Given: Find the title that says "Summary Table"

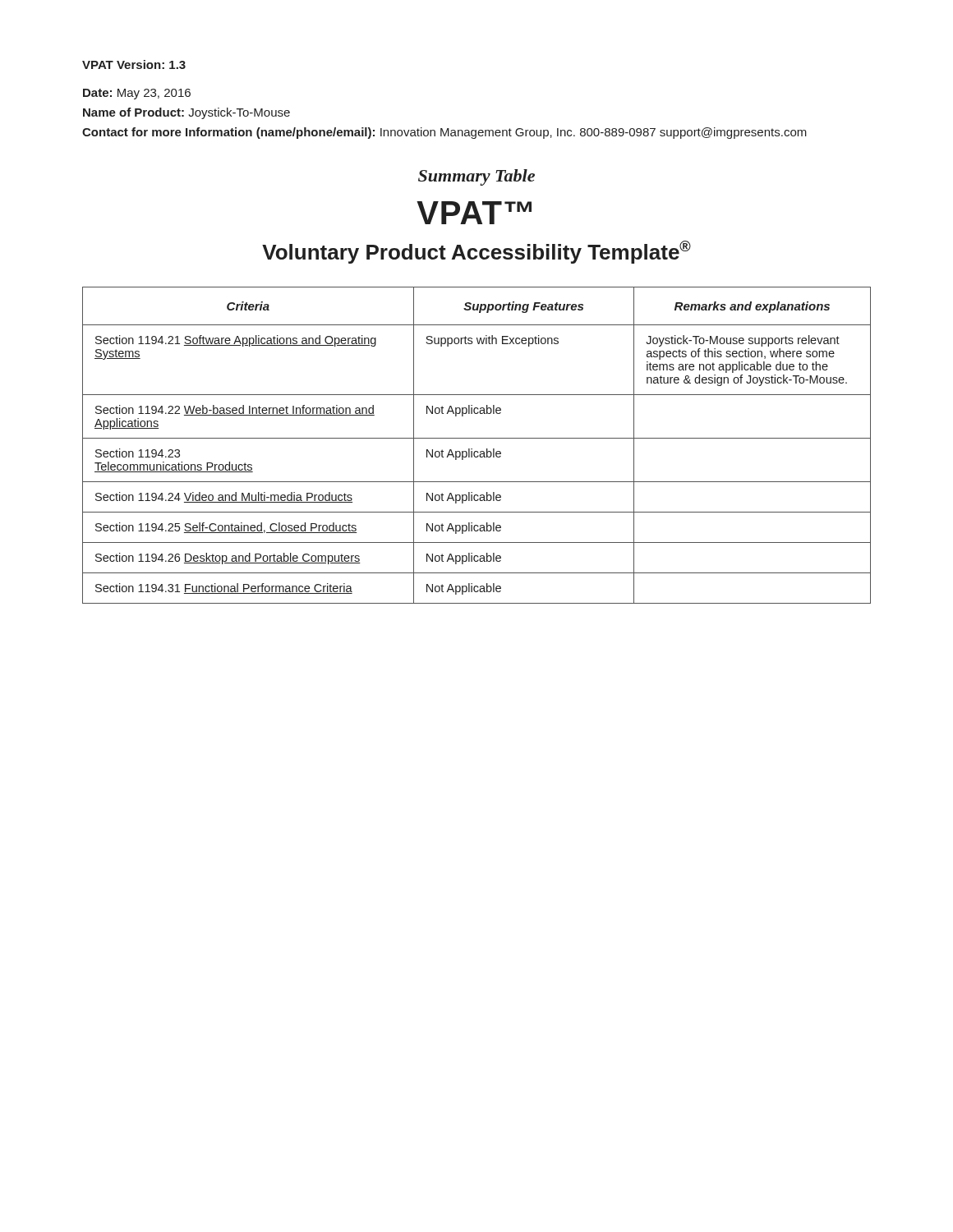Looking at the screenshot, I should tap(476, 175).
